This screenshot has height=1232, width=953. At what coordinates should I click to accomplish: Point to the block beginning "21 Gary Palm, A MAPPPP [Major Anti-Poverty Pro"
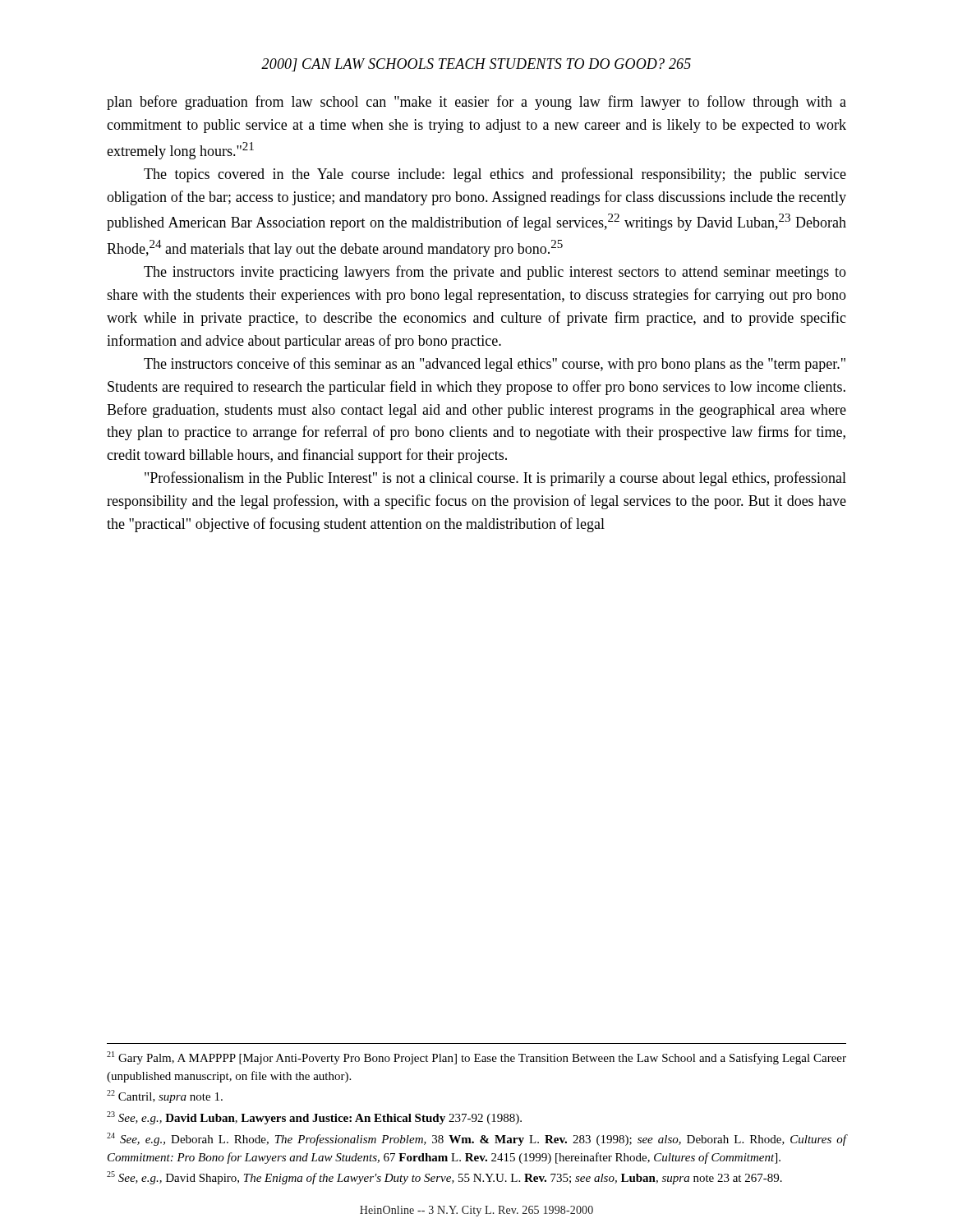point(476,1066)
